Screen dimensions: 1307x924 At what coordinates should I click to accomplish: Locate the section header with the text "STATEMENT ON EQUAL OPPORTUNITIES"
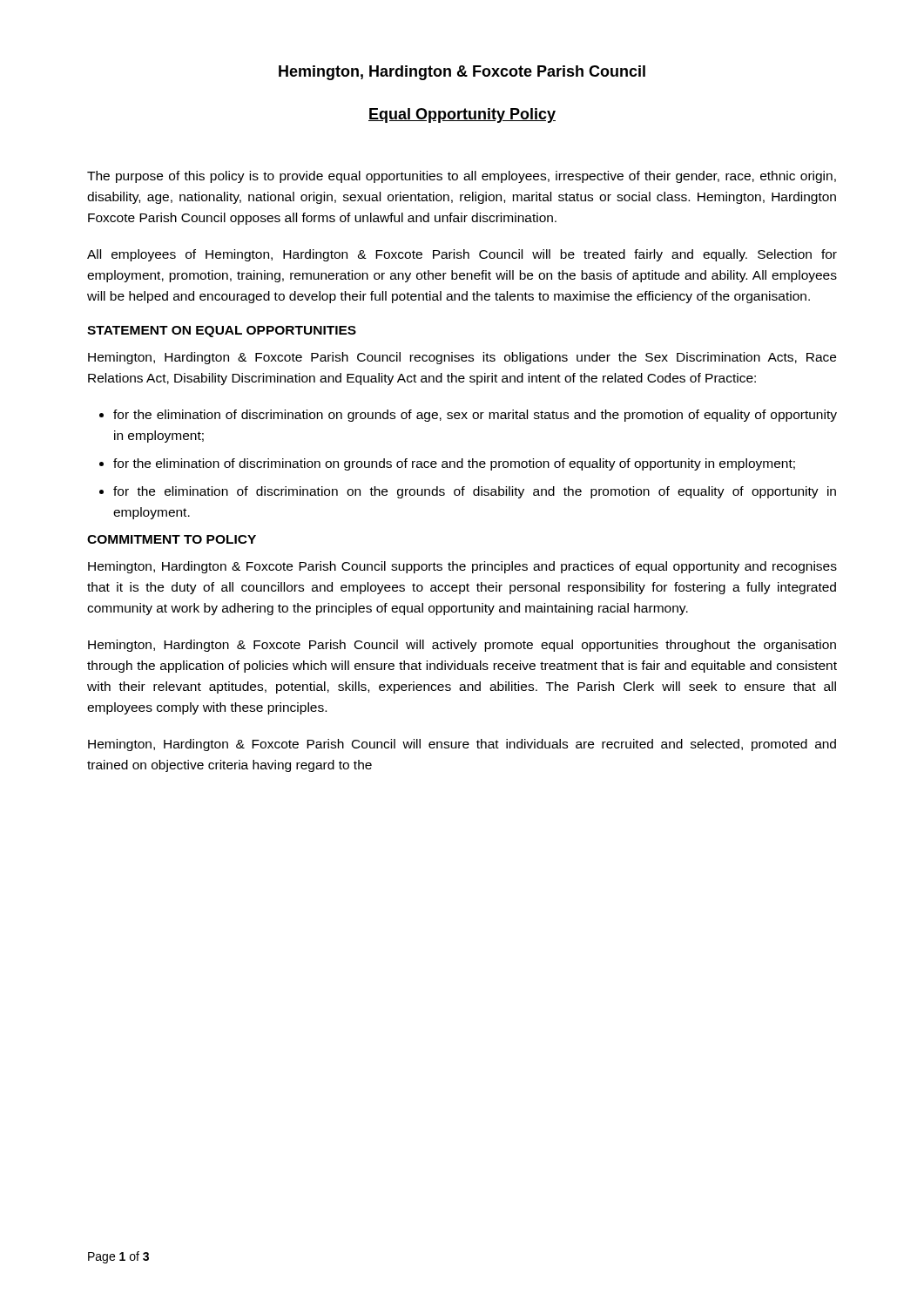222,330
